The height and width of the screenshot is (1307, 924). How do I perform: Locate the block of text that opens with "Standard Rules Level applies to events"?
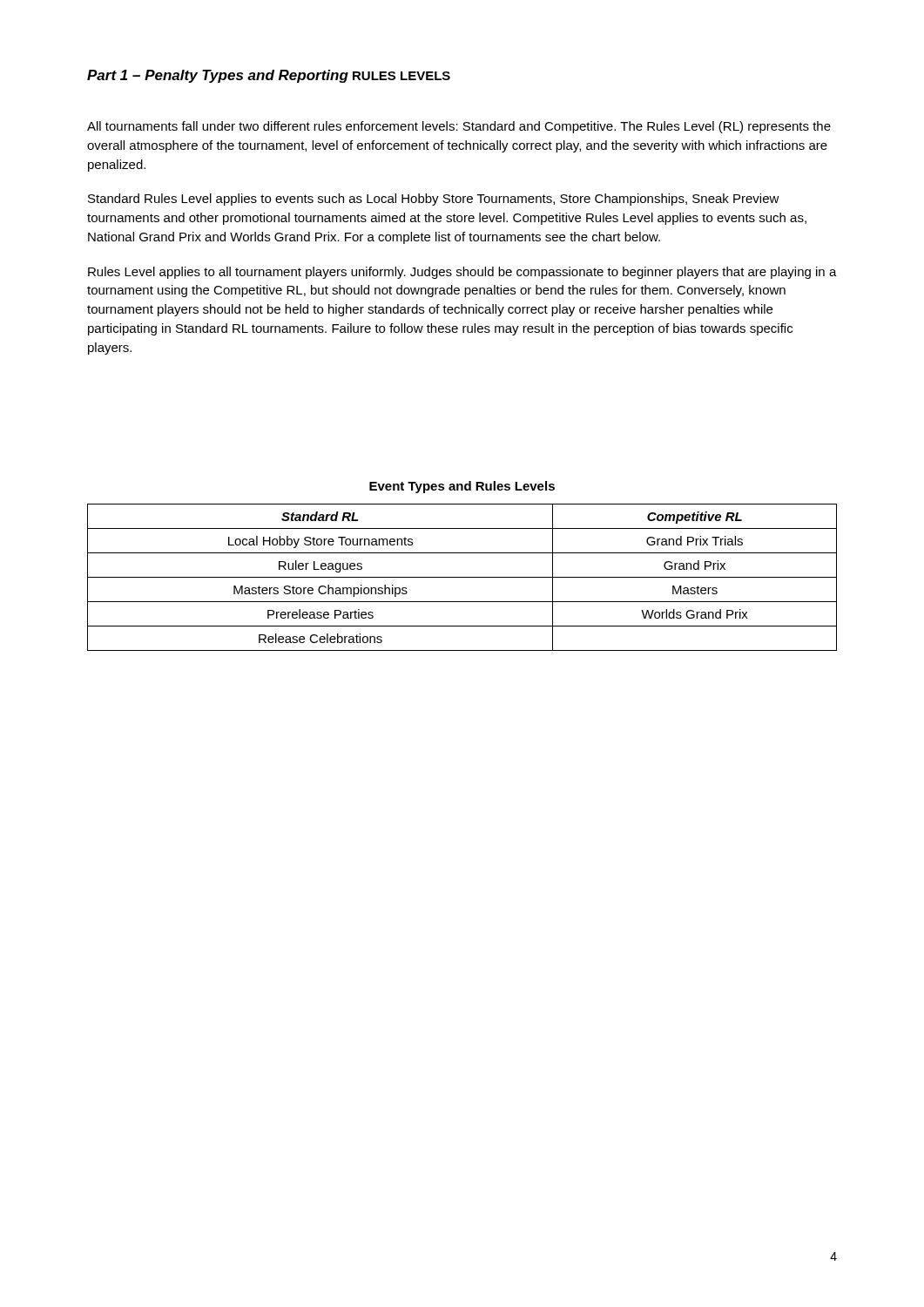(462, 218)
